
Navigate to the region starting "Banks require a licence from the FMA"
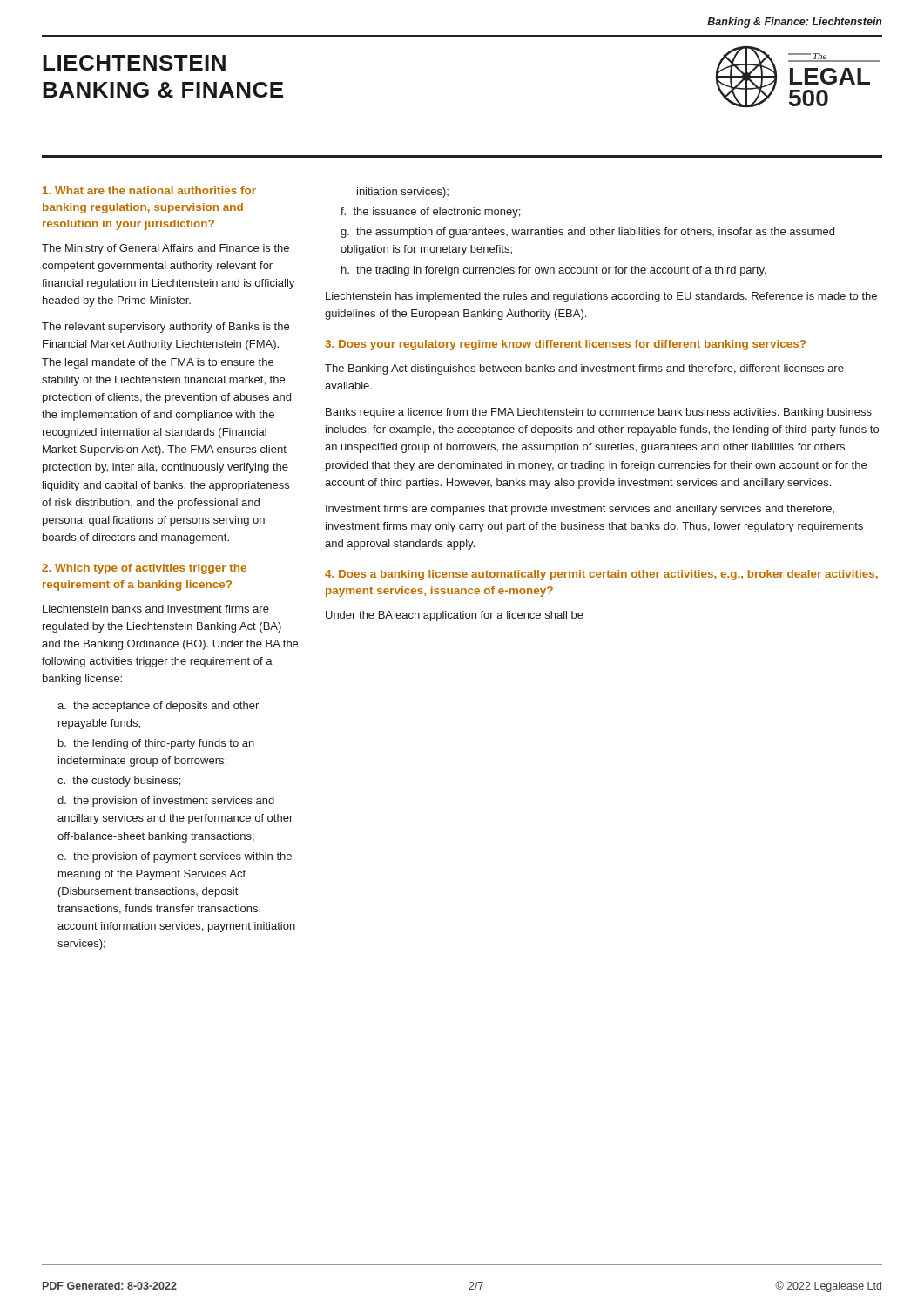coord(602,447)
